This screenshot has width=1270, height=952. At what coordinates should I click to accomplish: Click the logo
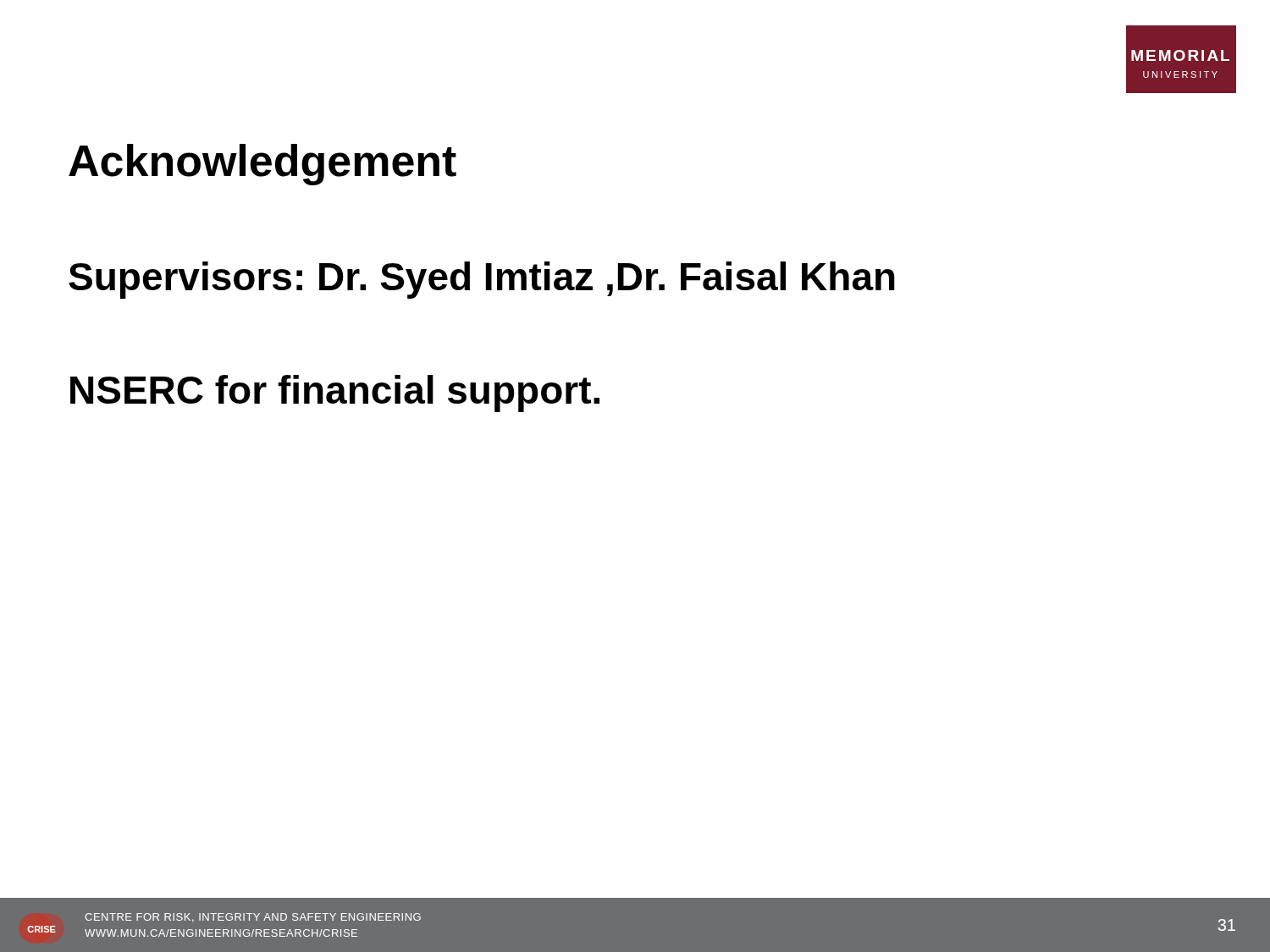point(1168,68)
